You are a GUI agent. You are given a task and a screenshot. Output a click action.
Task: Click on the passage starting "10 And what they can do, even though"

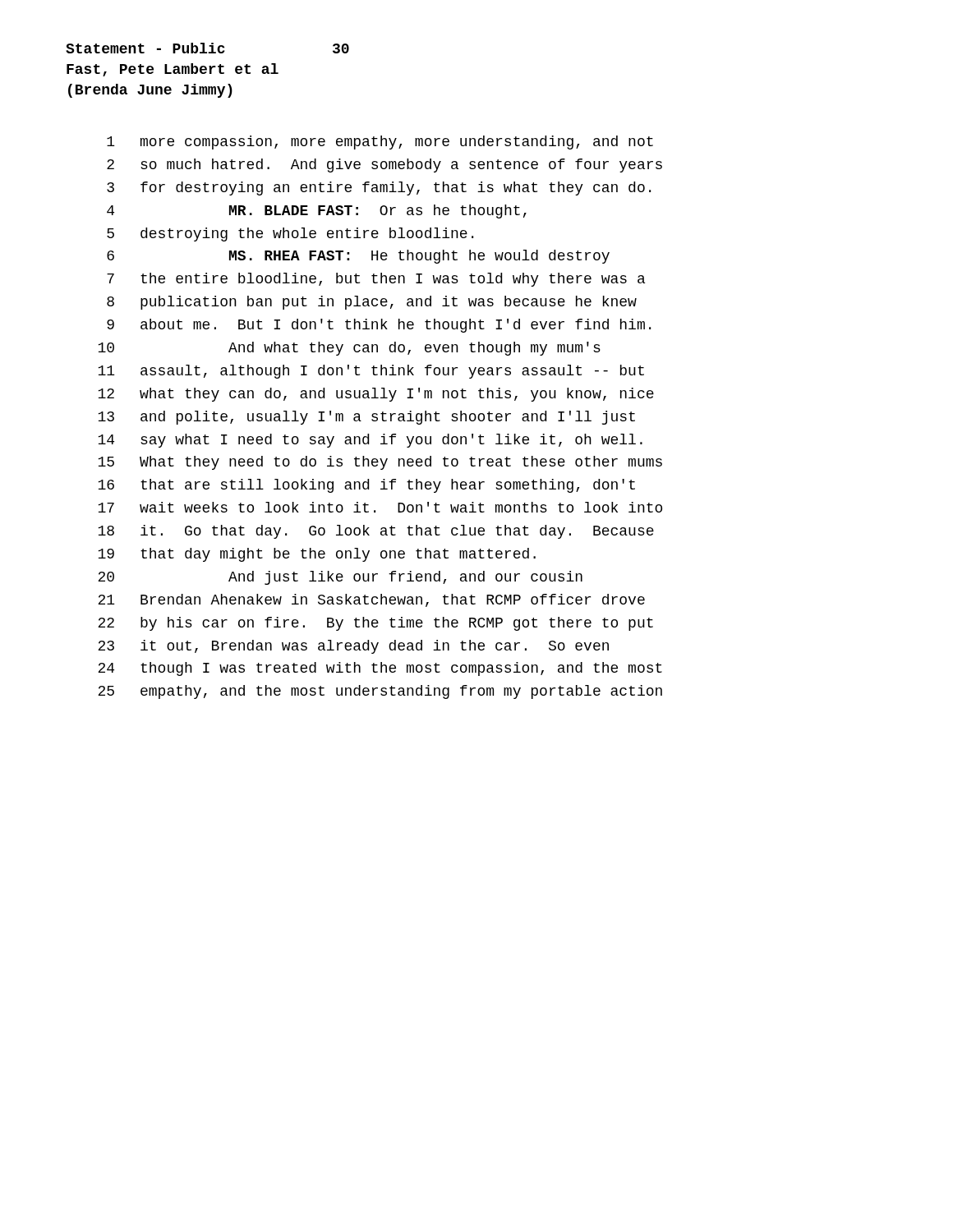click(x=476, y=349)
